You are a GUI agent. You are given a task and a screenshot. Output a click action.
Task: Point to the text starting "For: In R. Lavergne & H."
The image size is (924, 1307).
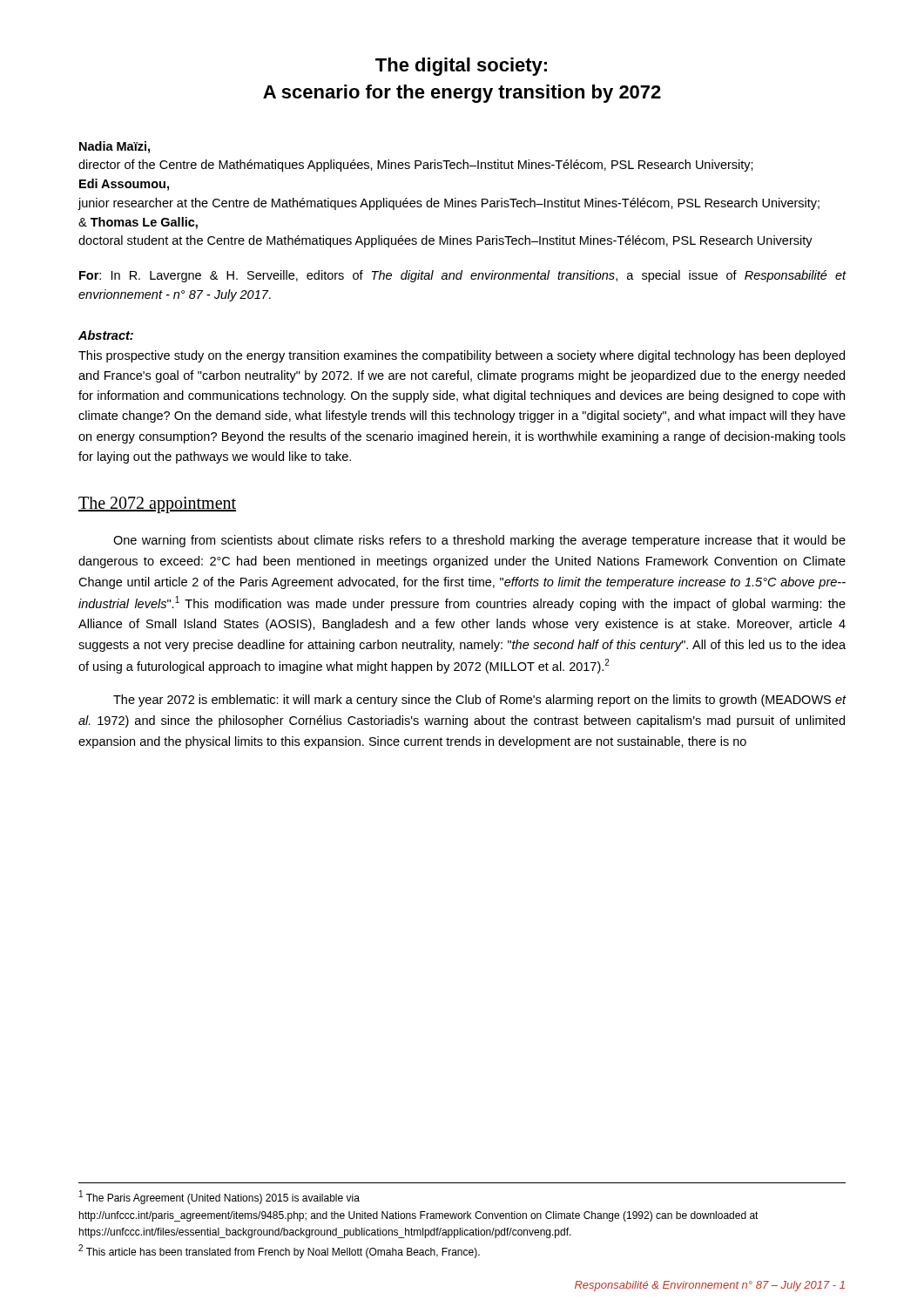tap(462, 285)
